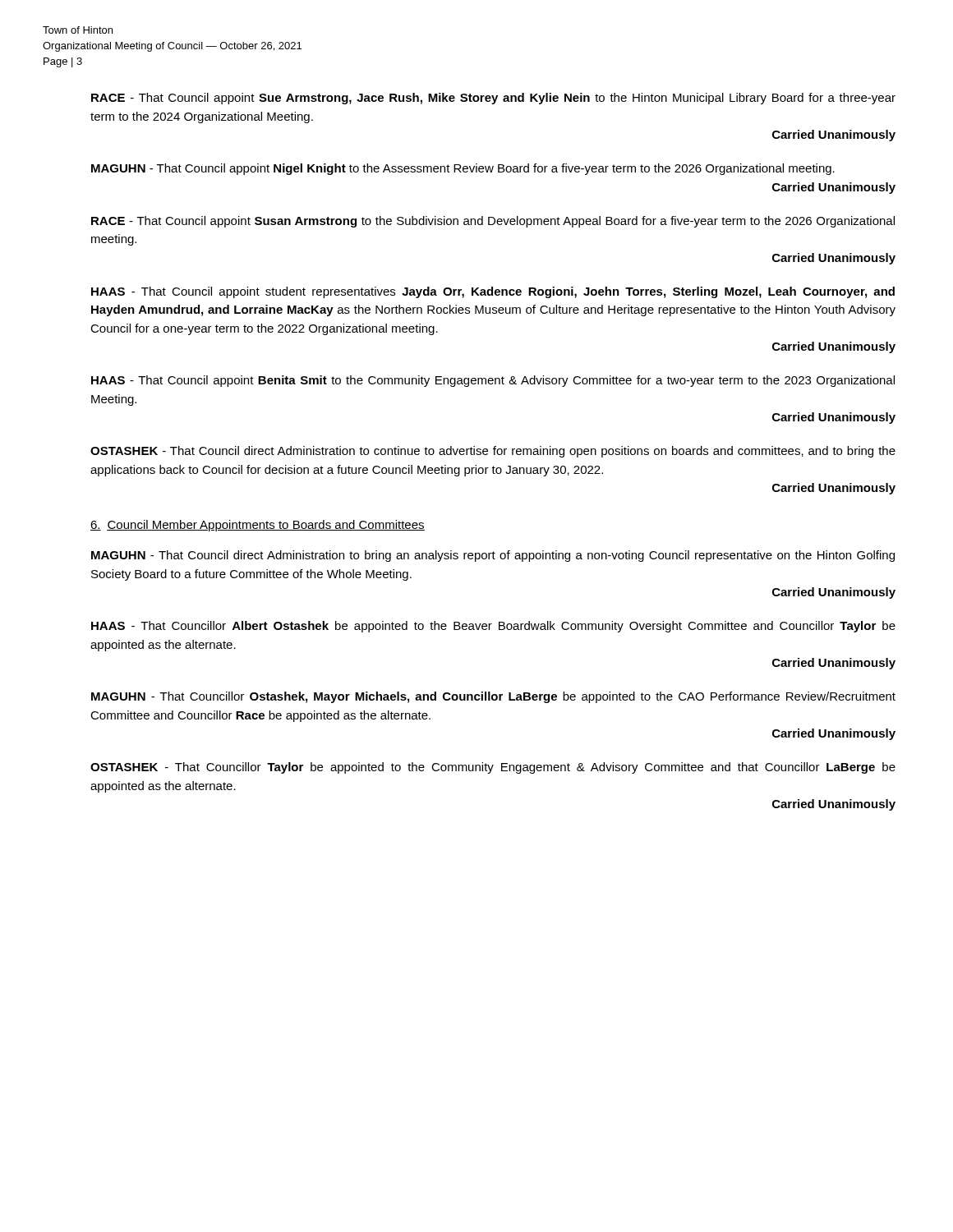Locate the block starting "OSTASHEK - That Councillor"
This screenshot has width=953, height=1232.
(493, 784)
